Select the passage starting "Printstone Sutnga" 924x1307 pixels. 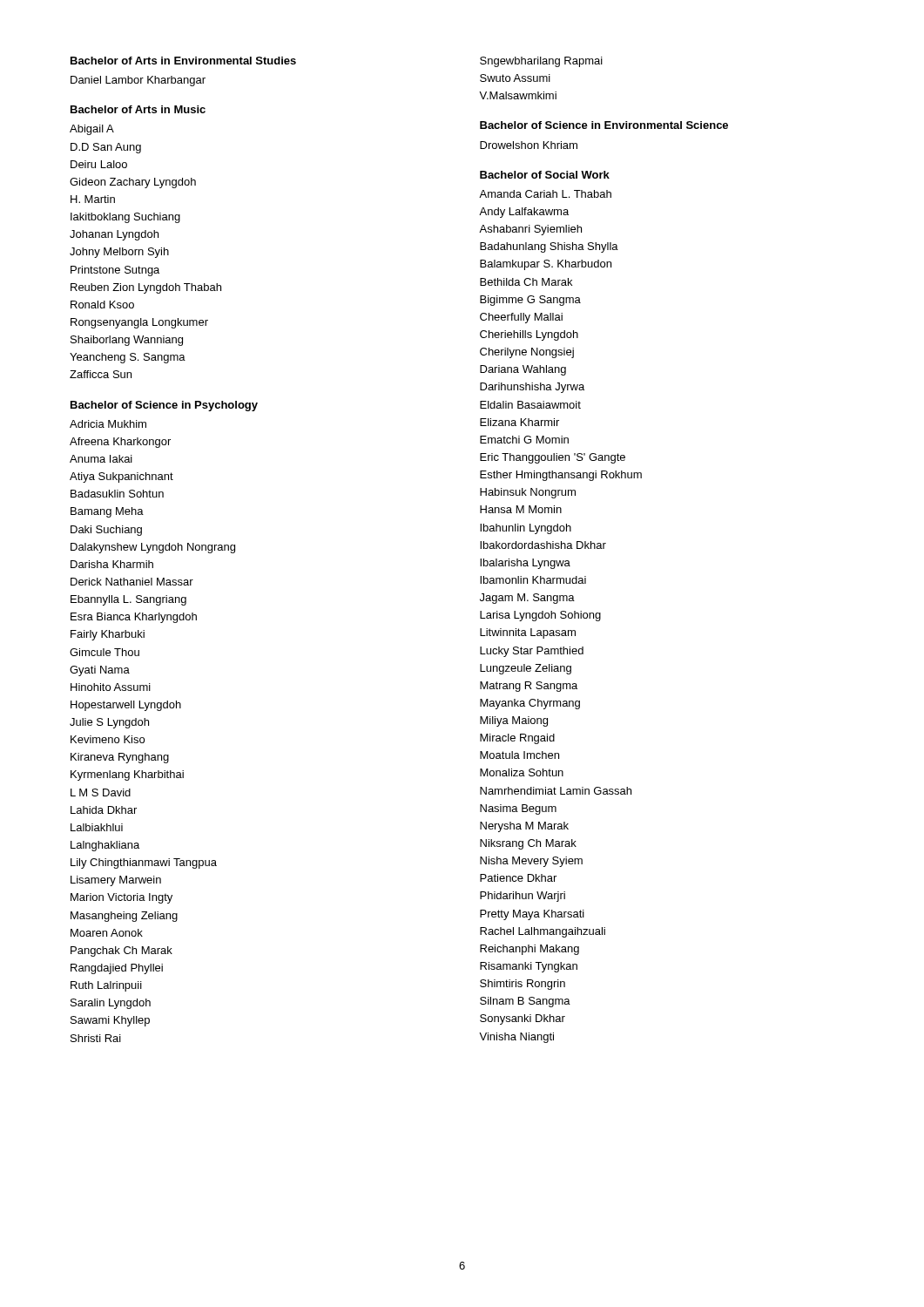tap(115, 269)
